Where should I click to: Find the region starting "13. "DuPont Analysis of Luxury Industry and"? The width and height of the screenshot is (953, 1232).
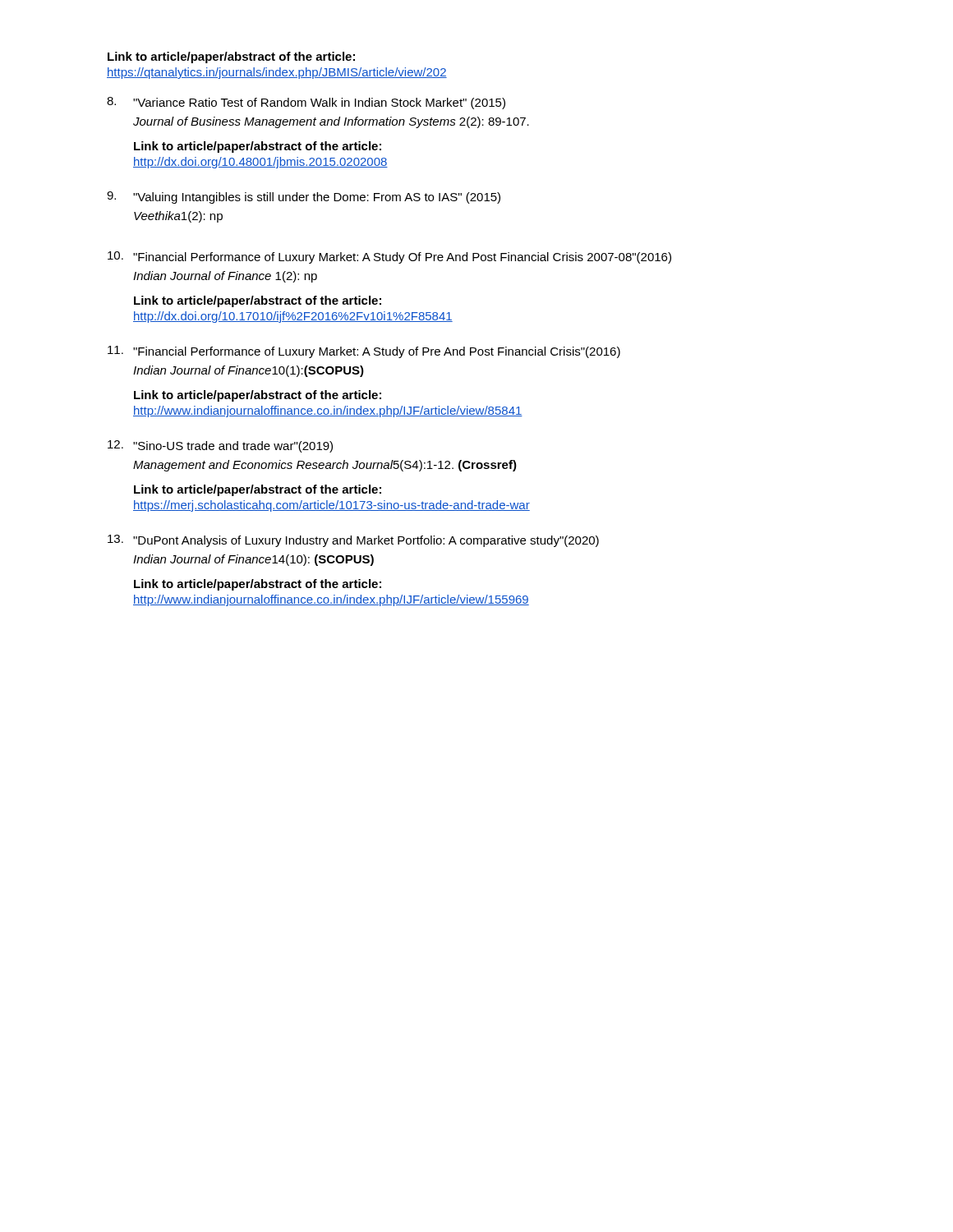(x=353, y=541)
